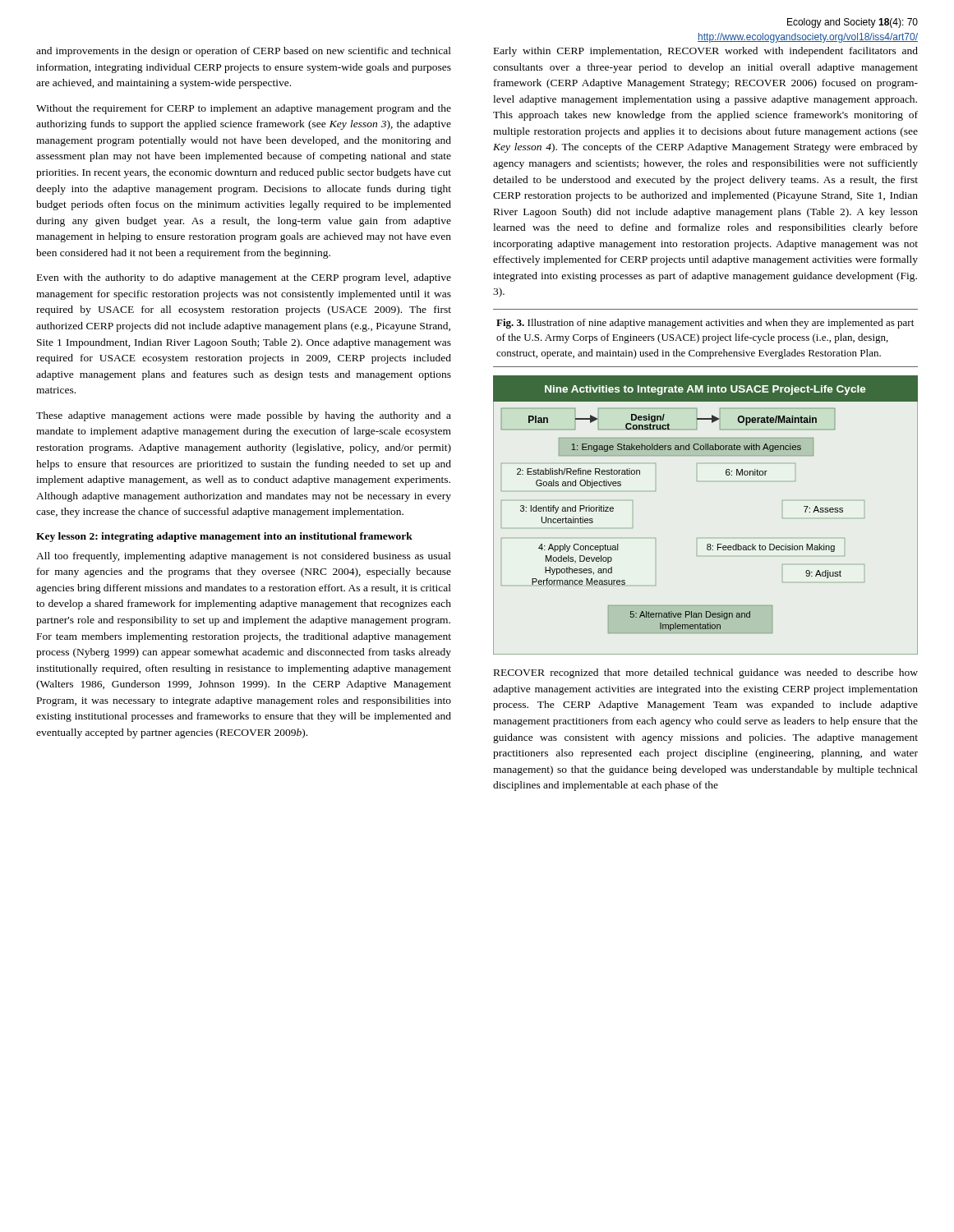The height and width of the screenshot is (1232, 954).
Task: Navigate to the element starting "All too frequently,"
Action: click(244, 644)
